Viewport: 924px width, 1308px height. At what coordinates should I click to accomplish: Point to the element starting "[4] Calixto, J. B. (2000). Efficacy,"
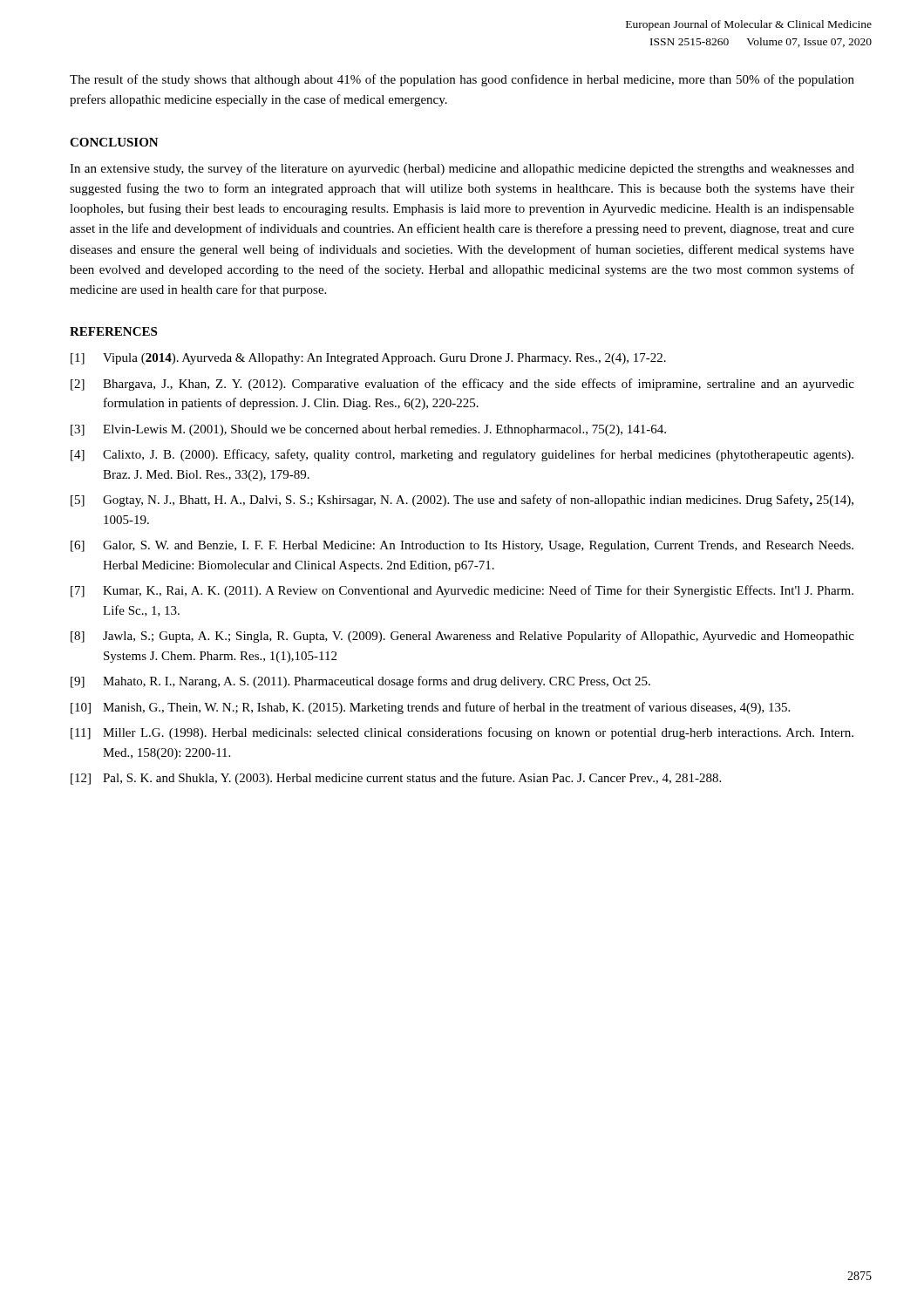[x=462, y=465]
